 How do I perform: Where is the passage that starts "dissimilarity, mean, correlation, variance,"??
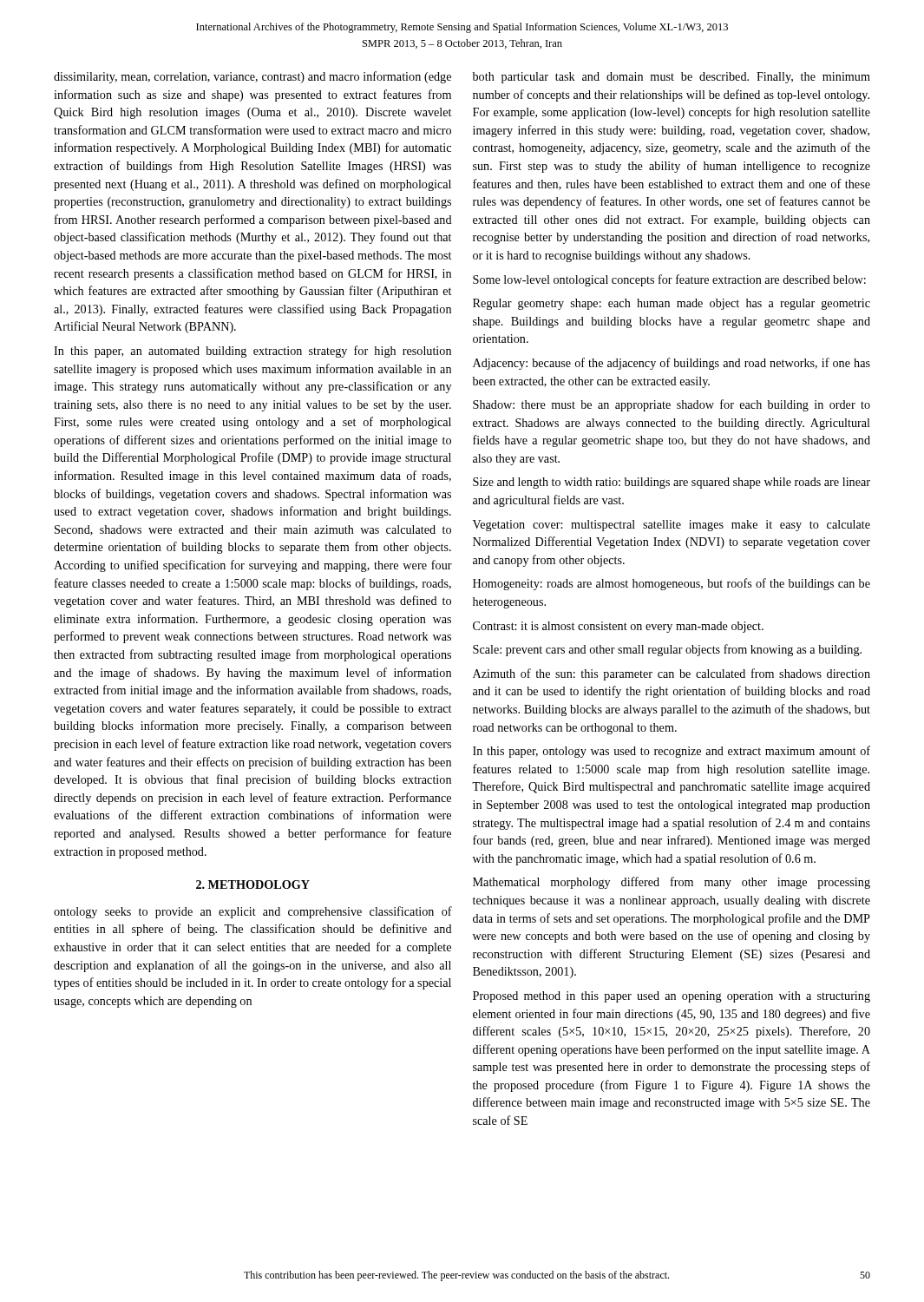253,202
